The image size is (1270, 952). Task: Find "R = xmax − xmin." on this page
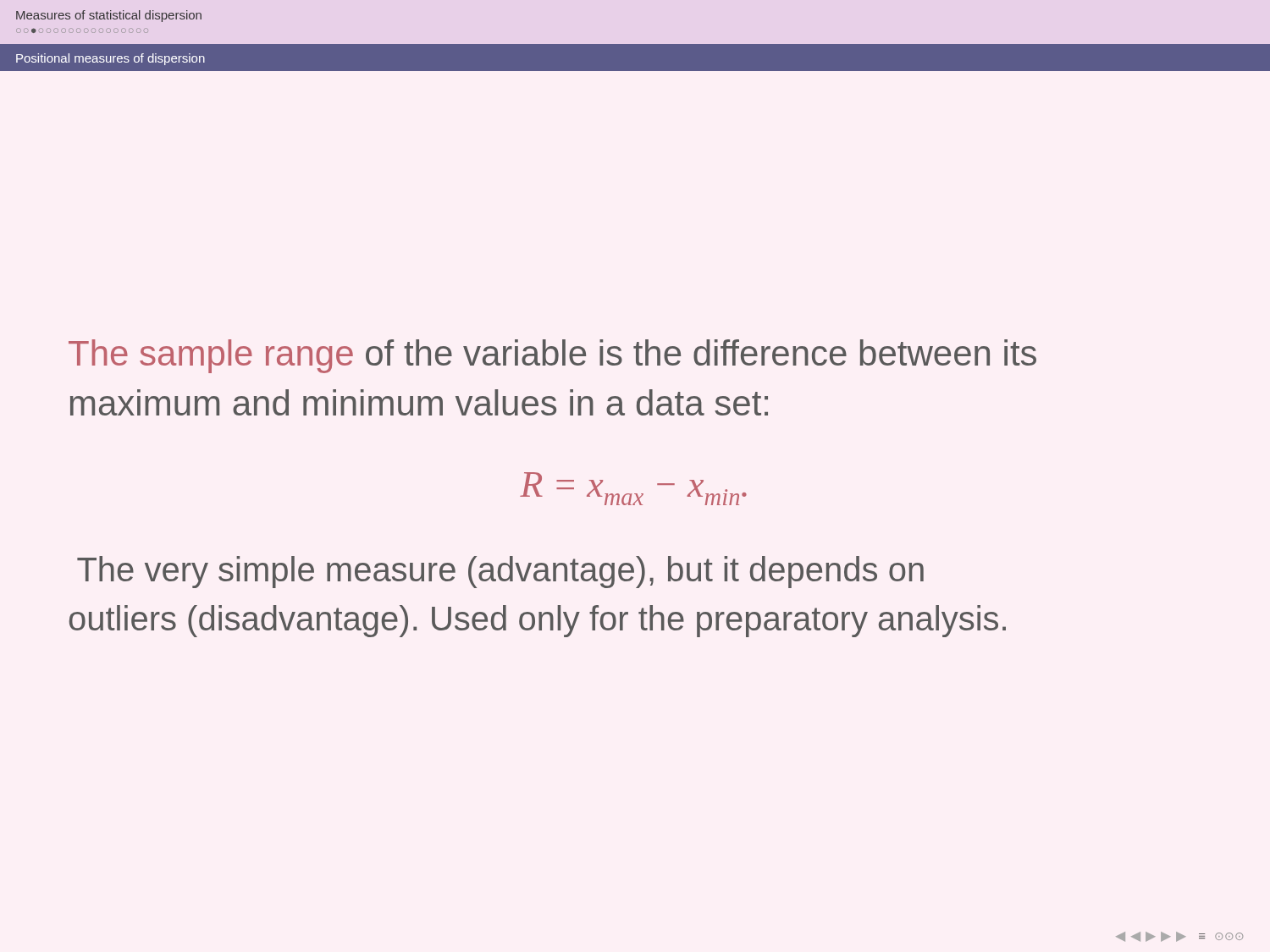[x=635, y=487]
